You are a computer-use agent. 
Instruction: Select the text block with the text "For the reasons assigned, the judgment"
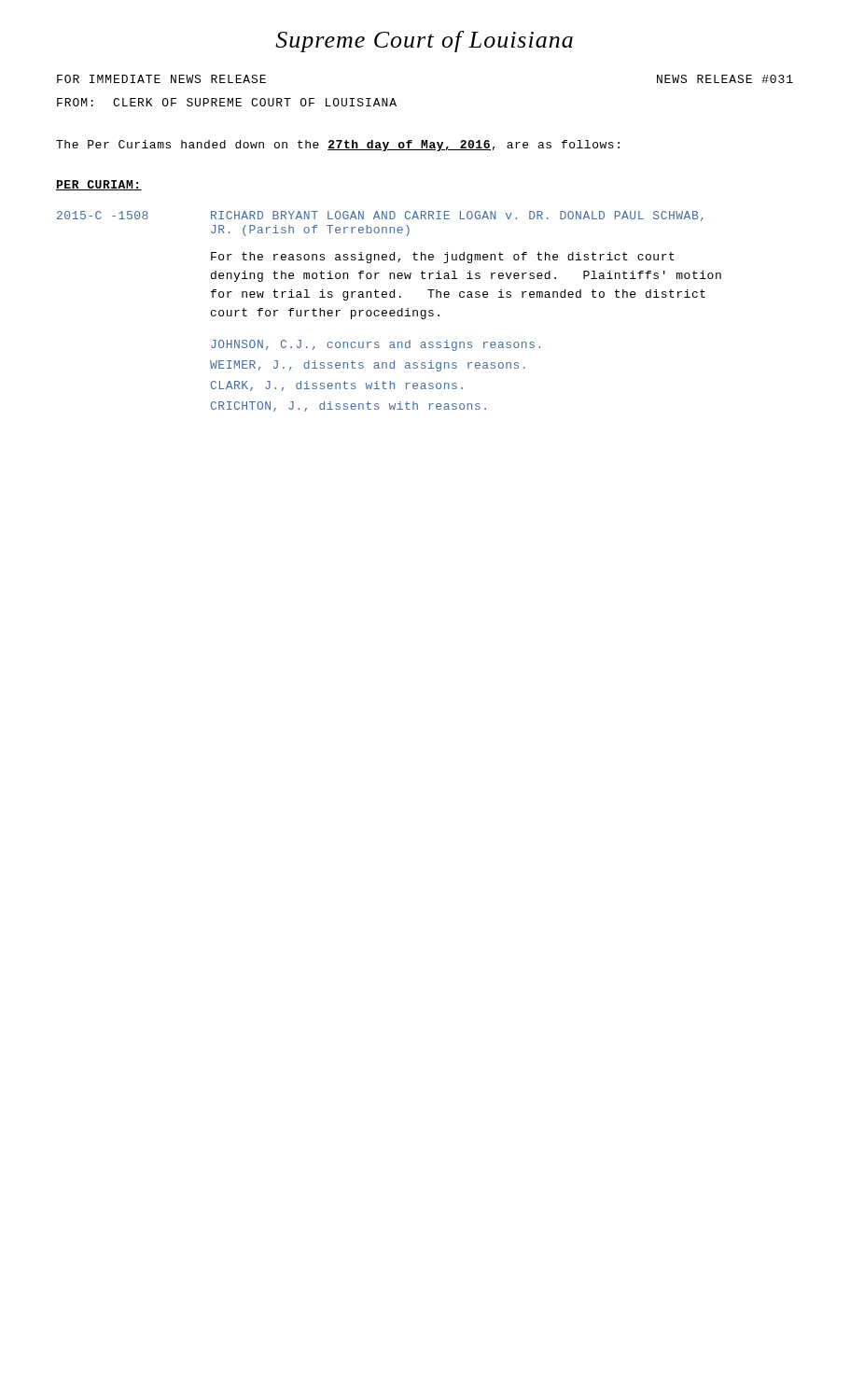coord(466,285)
